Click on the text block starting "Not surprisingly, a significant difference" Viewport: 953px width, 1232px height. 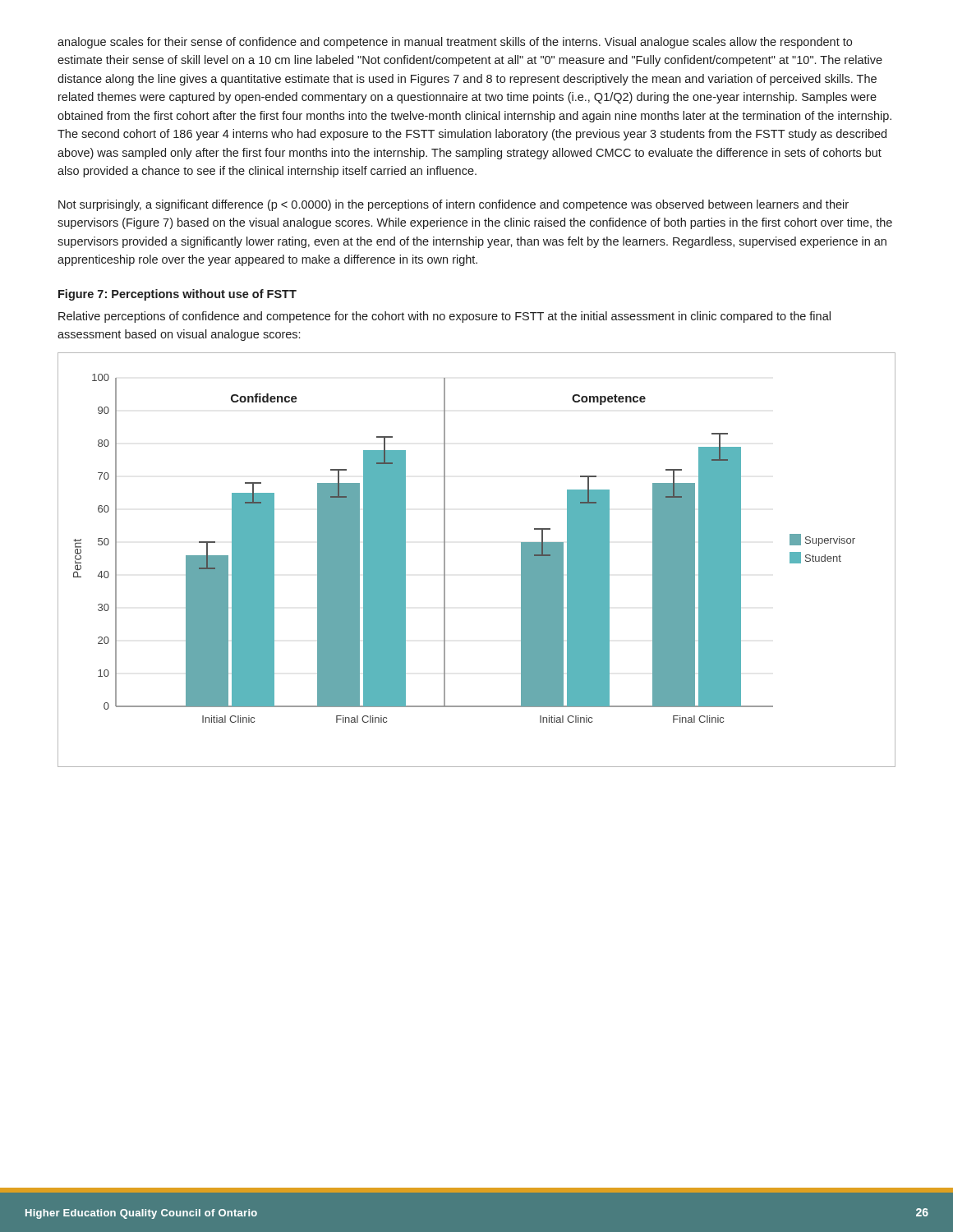pos(475,232)
